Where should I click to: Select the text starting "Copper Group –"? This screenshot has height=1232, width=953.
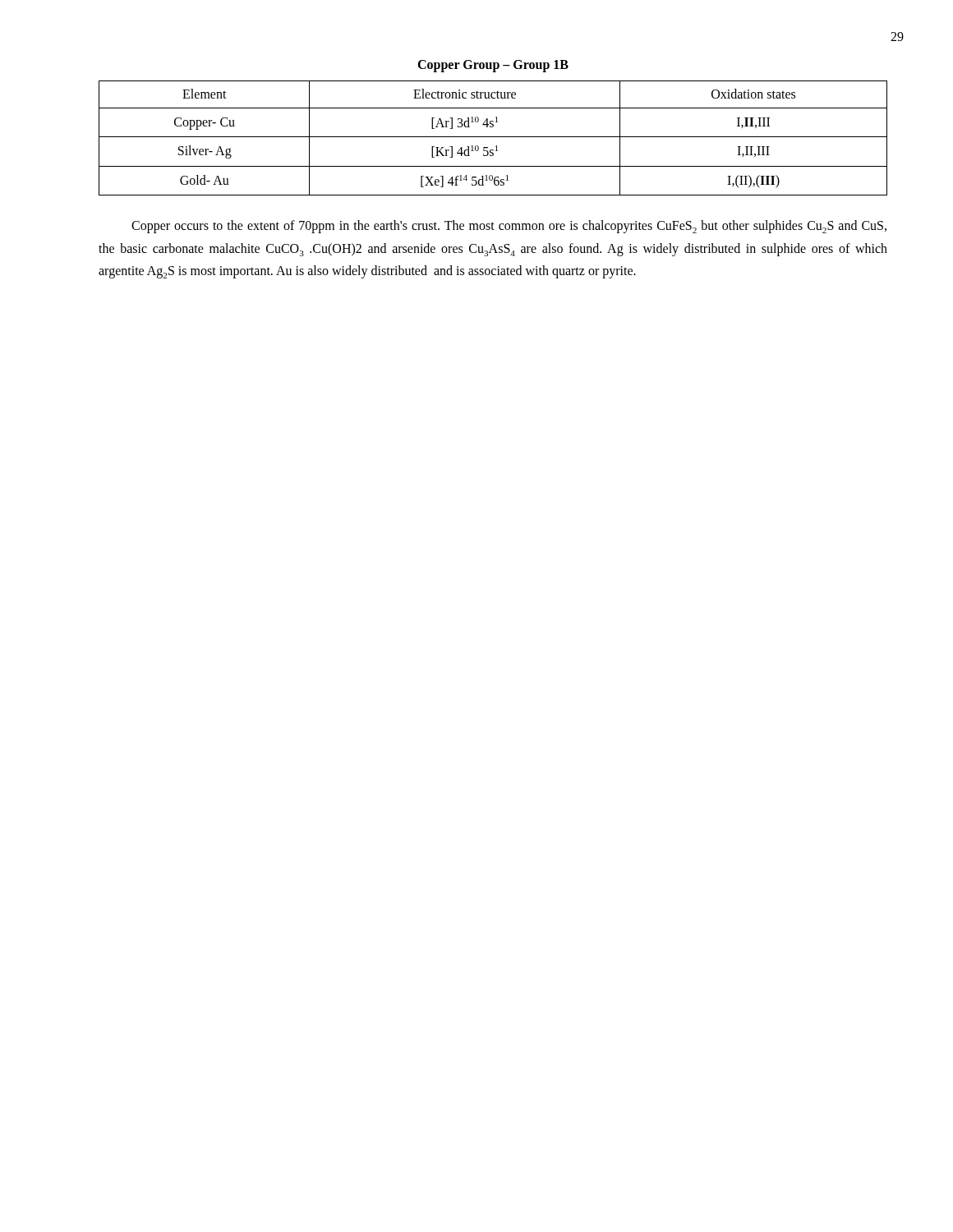[493, 64]
